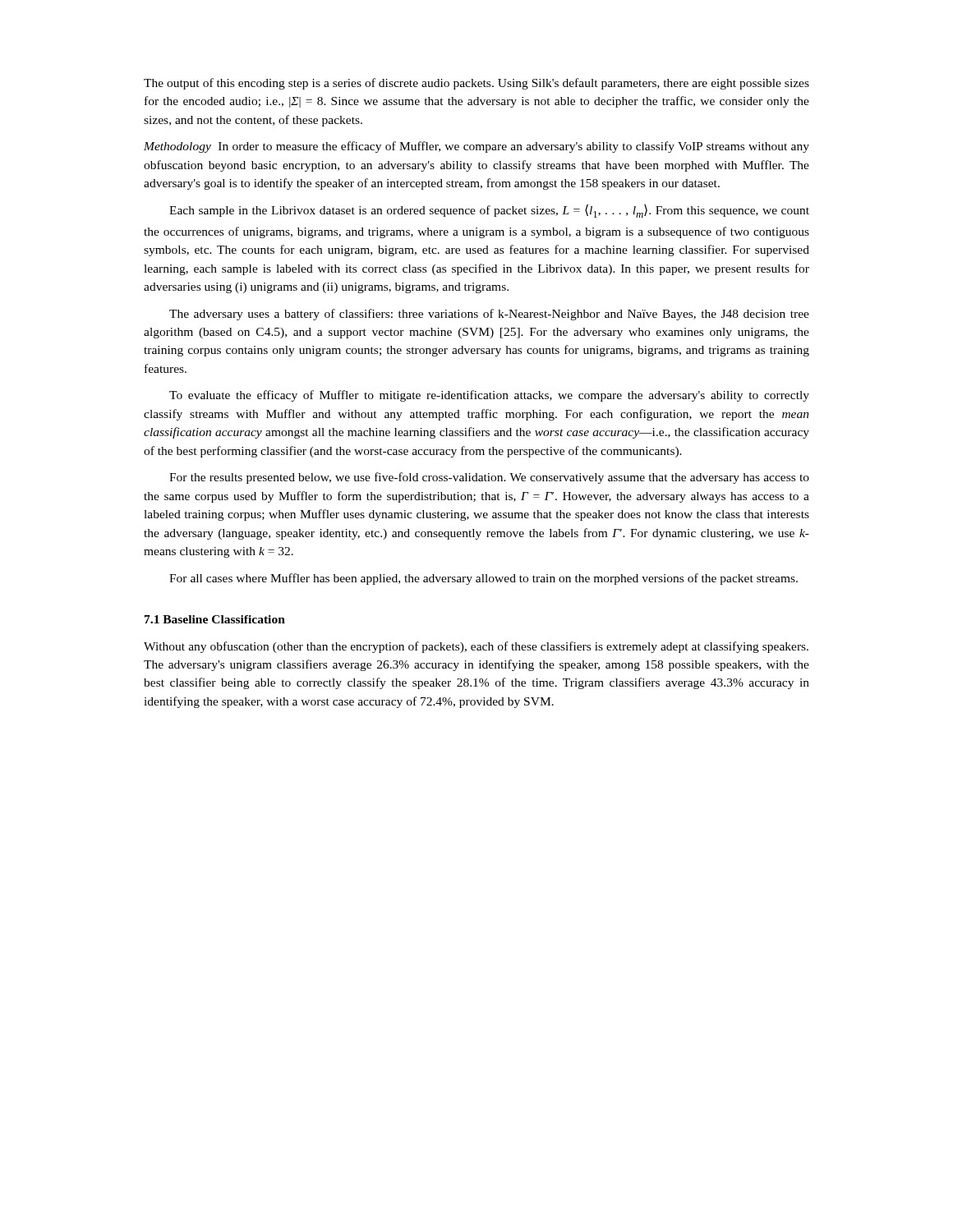Navigate to the region starting "Without any obfuscation (other than the encryption"
Image resolution: width=953 pixels, height=1232 pixels.
(x=476, y=674)
